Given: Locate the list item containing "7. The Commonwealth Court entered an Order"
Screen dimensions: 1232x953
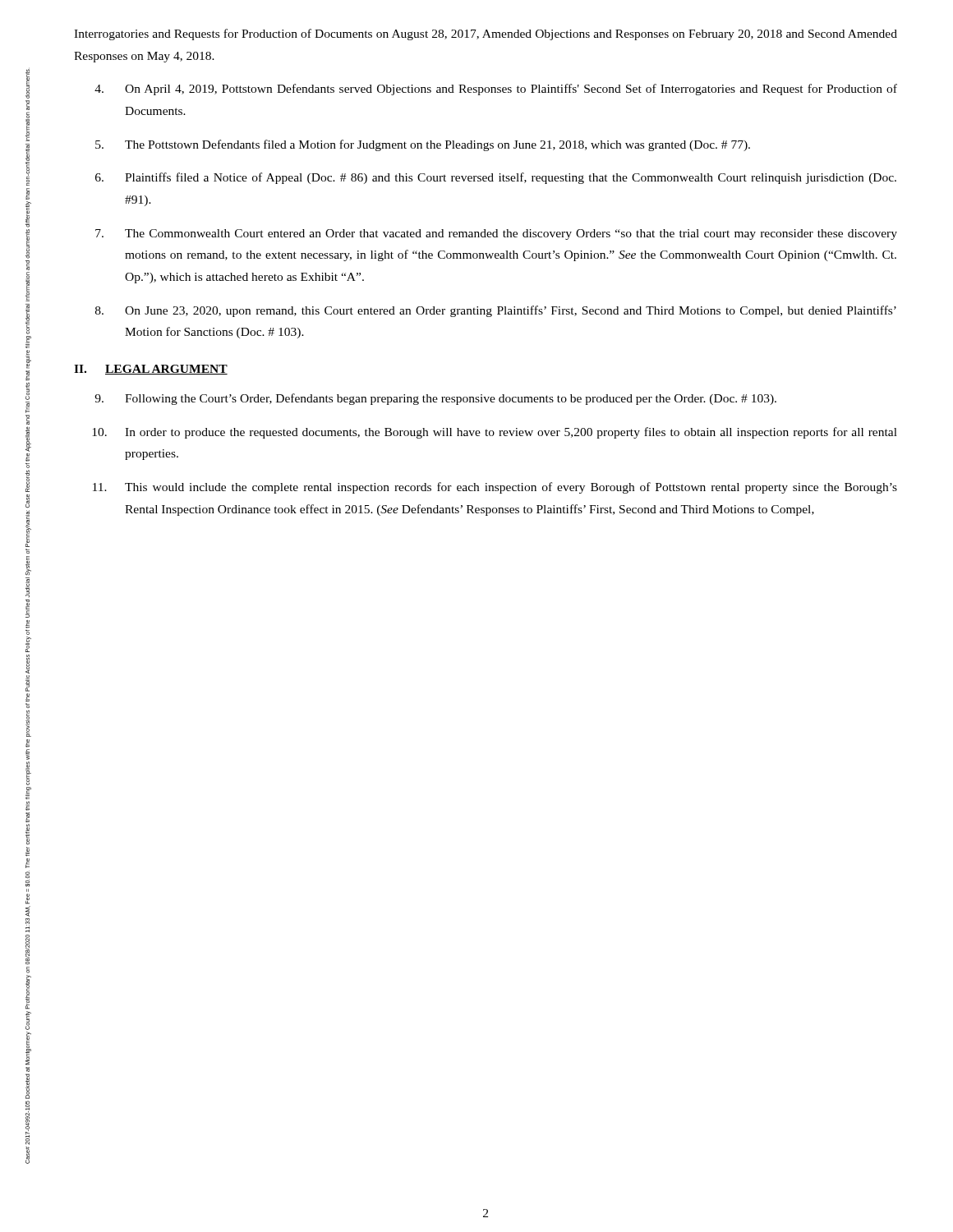Looking at the screenshot, I should (486, 255).
